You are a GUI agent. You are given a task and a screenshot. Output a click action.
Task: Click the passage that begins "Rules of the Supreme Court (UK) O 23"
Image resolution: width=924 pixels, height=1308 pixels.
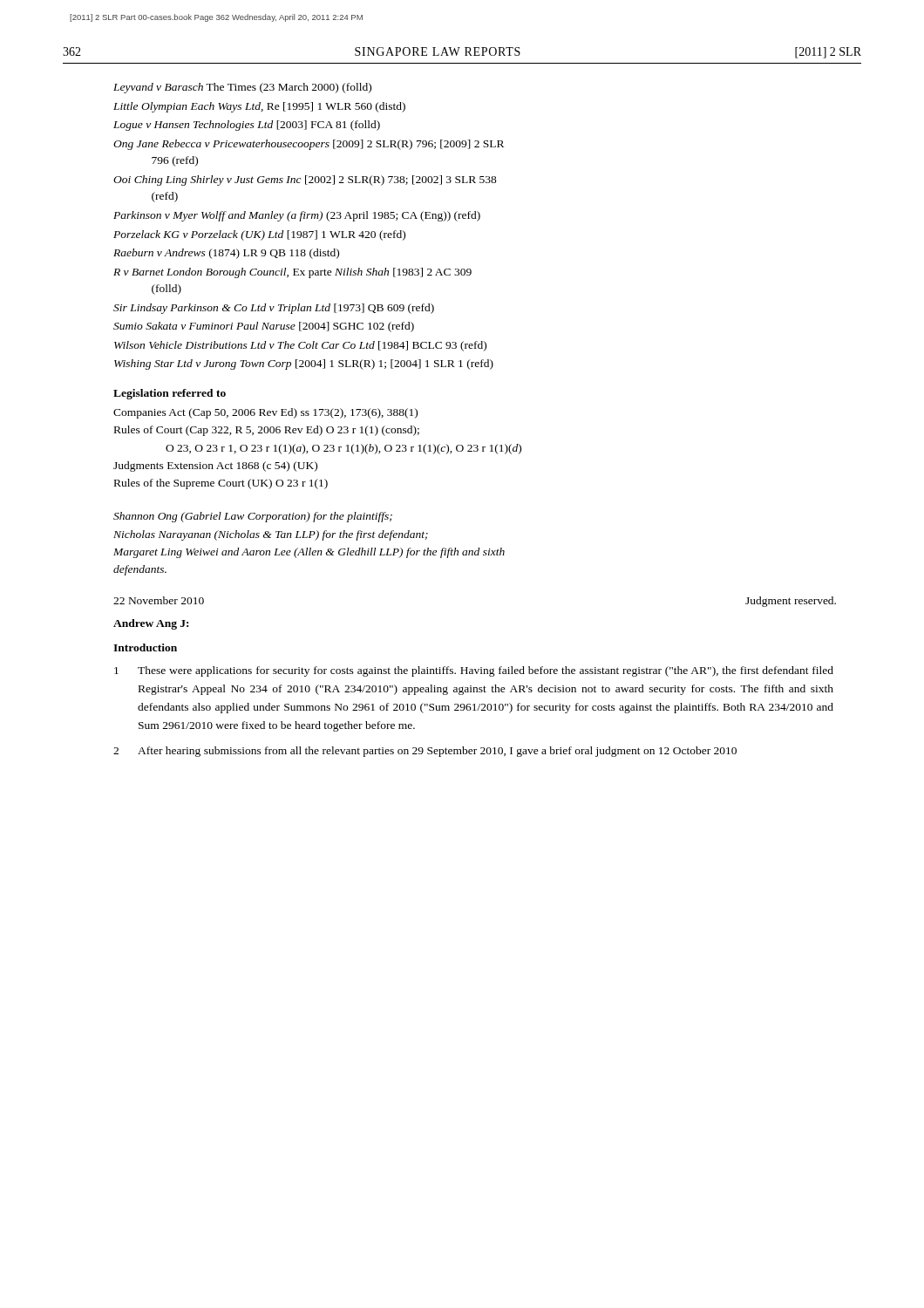click(221, 483)
